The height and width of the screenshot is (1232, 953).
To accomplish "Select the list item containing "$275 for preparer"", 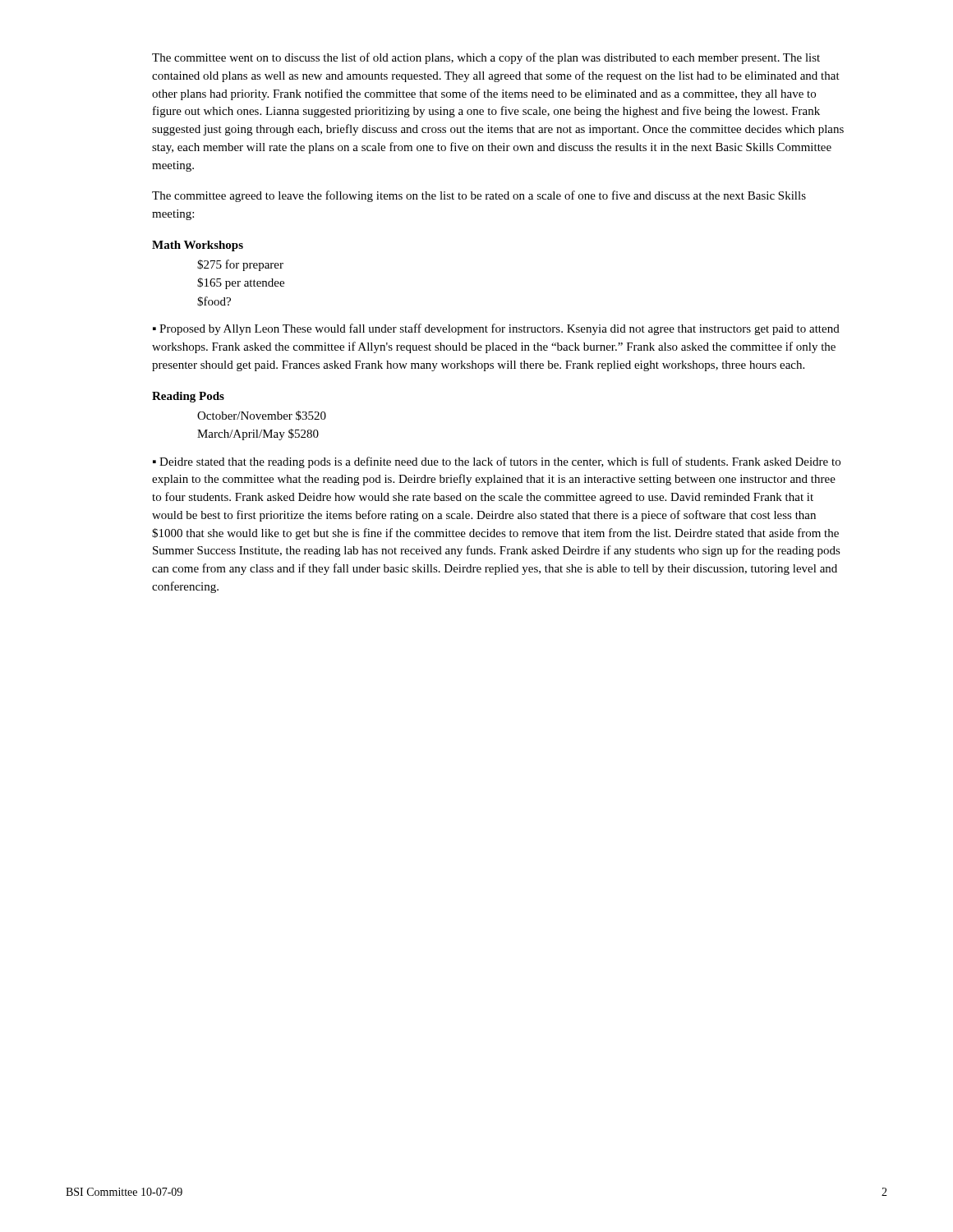I will coord(240,264).
